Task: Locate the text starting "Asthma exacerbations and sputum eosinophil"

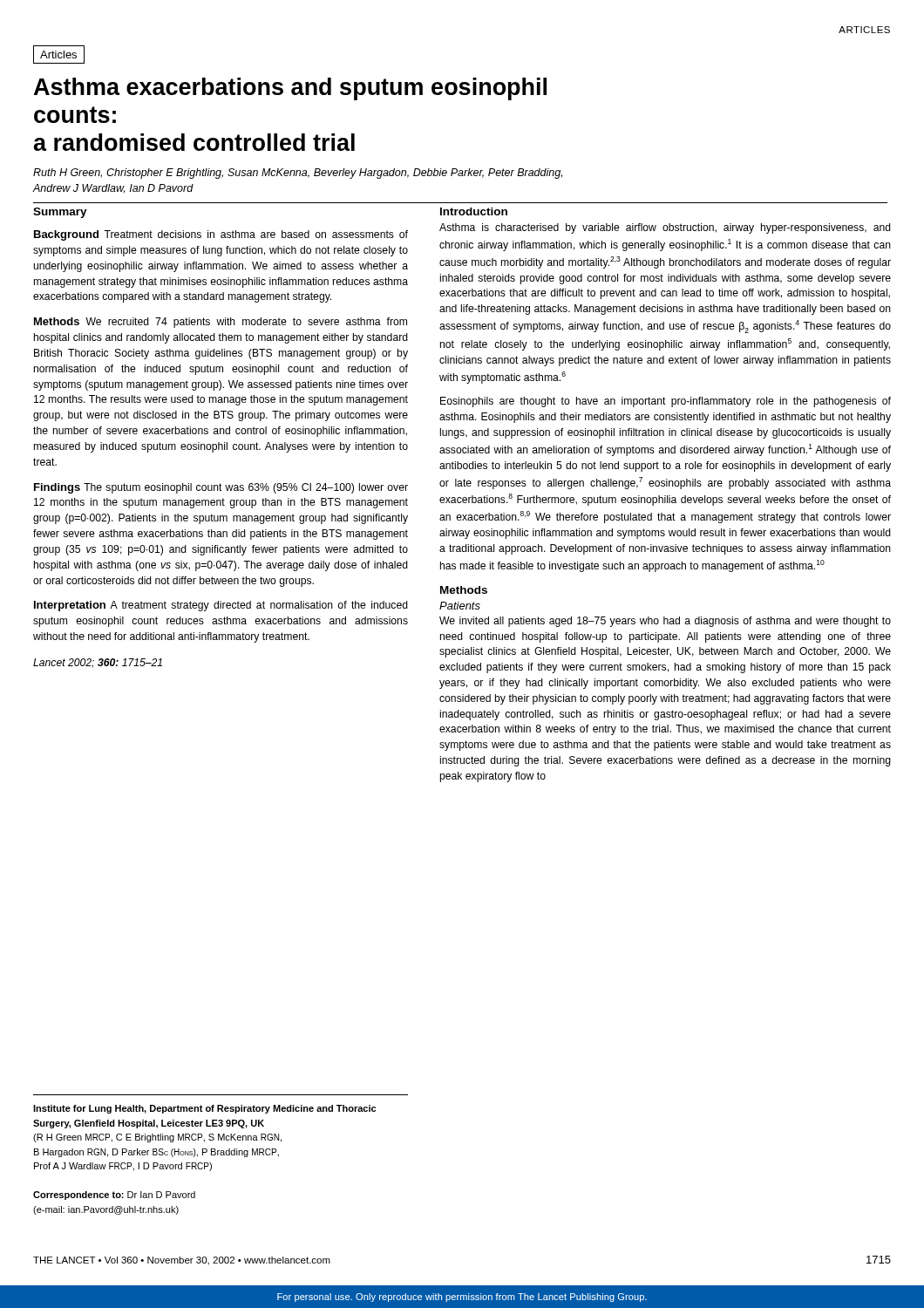Action: coord(290,89)
